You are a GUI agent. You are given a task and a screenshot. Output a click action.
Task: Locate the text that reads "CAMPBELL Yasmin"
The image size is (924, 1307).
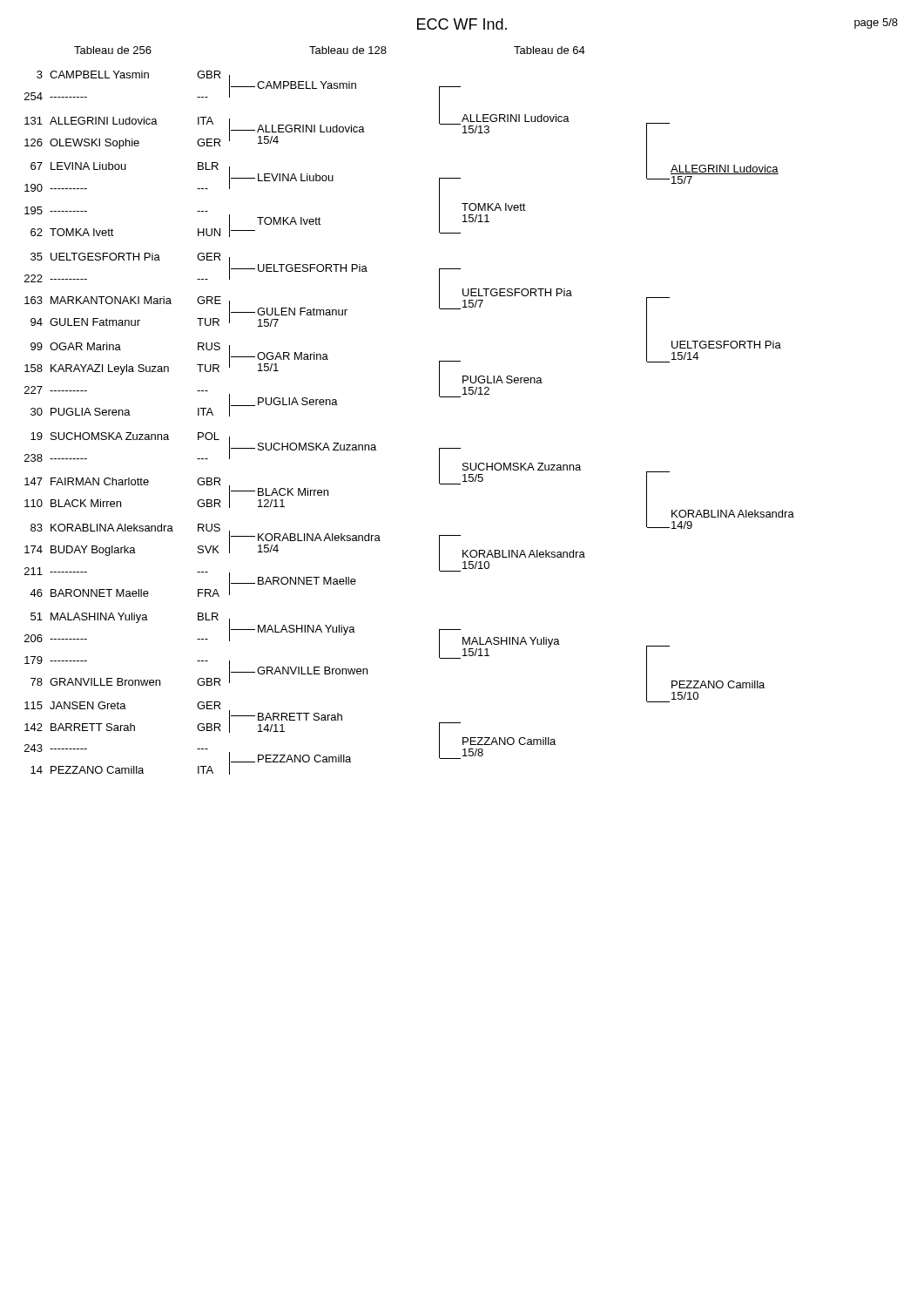(307, 85)
